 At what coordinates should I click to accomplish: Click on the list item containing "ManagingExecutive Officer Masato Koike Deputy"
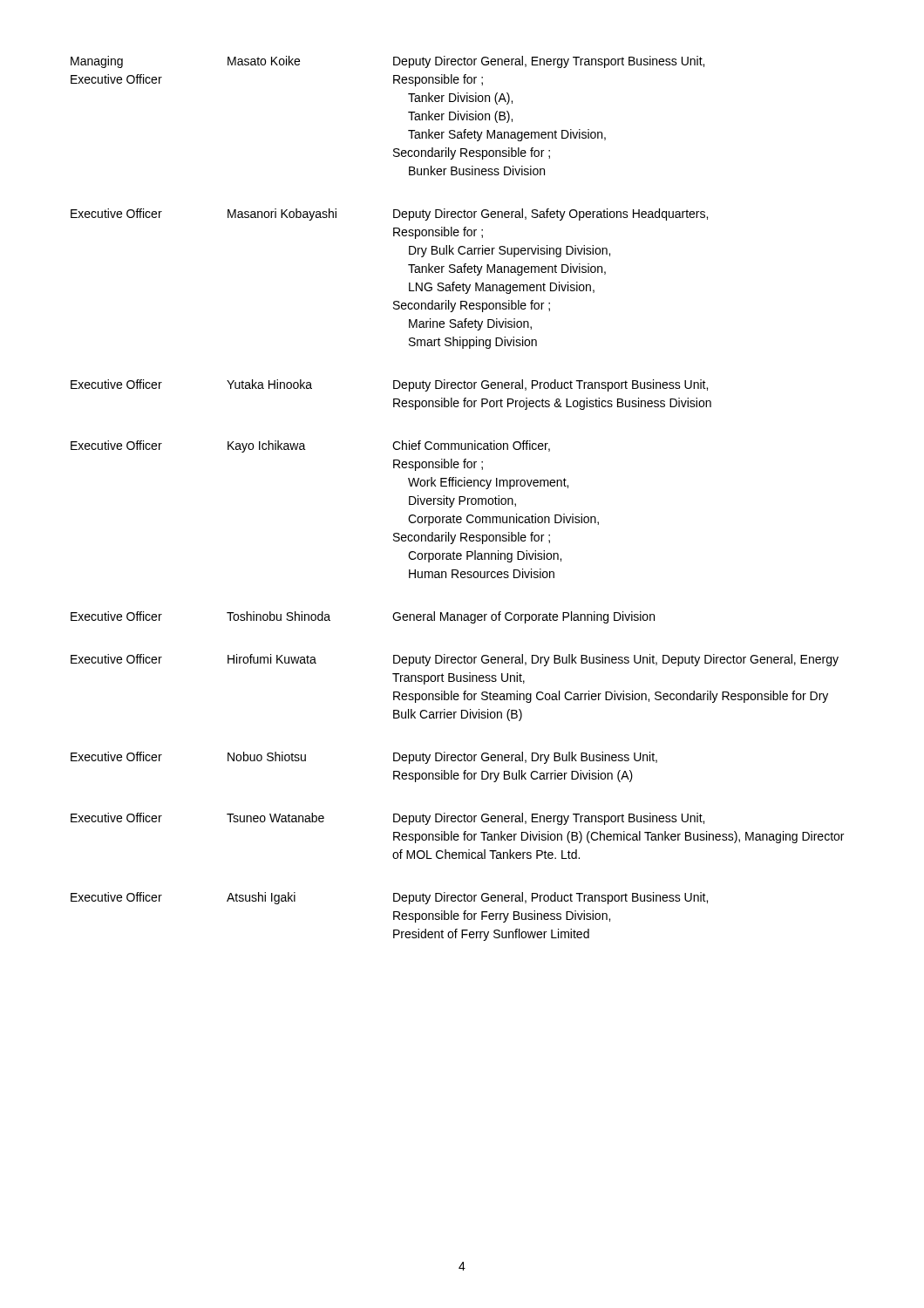coord(462,116)
